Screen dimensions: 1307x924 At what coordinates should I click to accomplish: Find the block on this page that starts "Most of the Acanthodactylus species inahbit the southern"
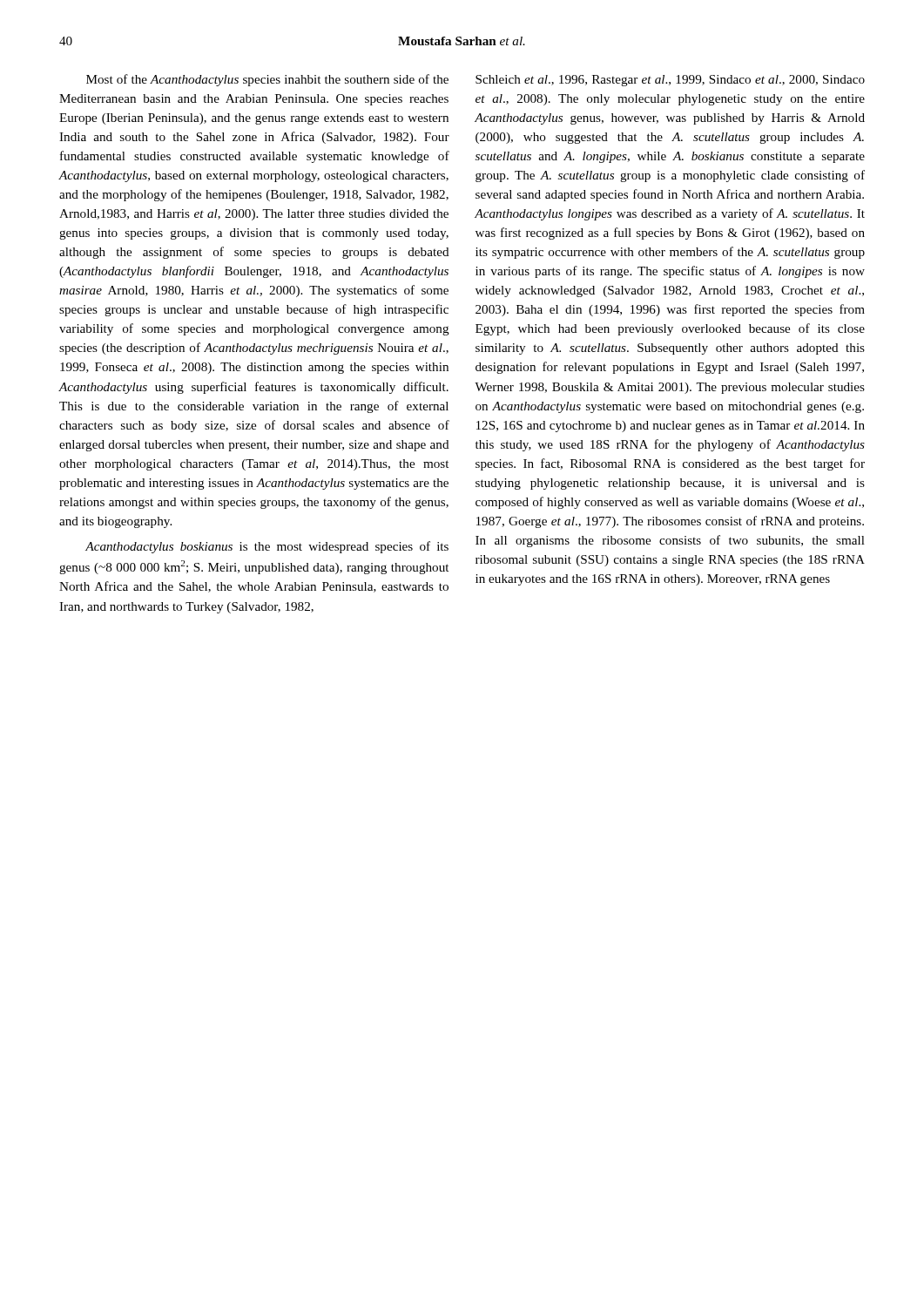click(x=254, y=343)
